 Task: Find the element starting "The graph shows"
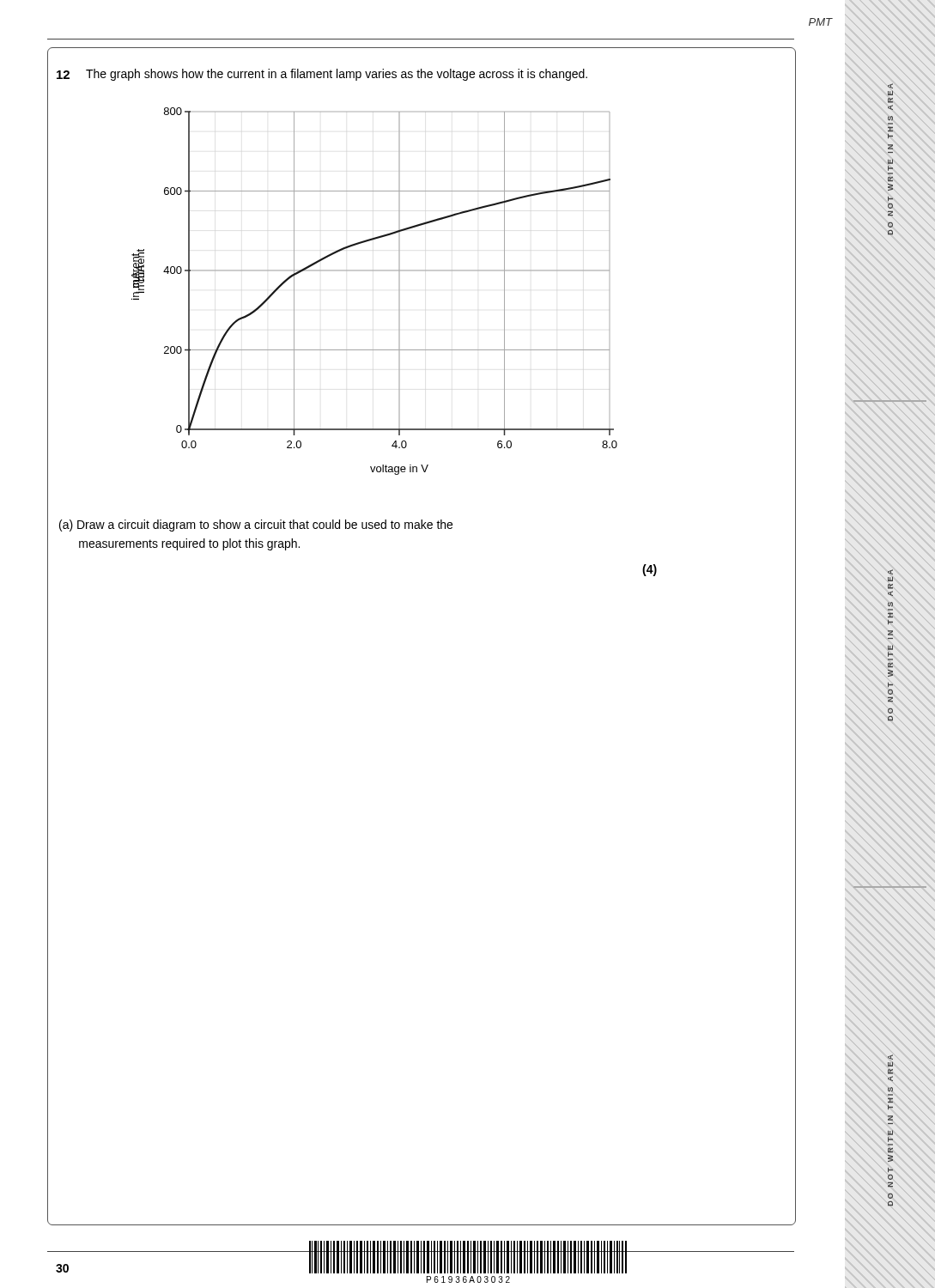click(337, 74)
